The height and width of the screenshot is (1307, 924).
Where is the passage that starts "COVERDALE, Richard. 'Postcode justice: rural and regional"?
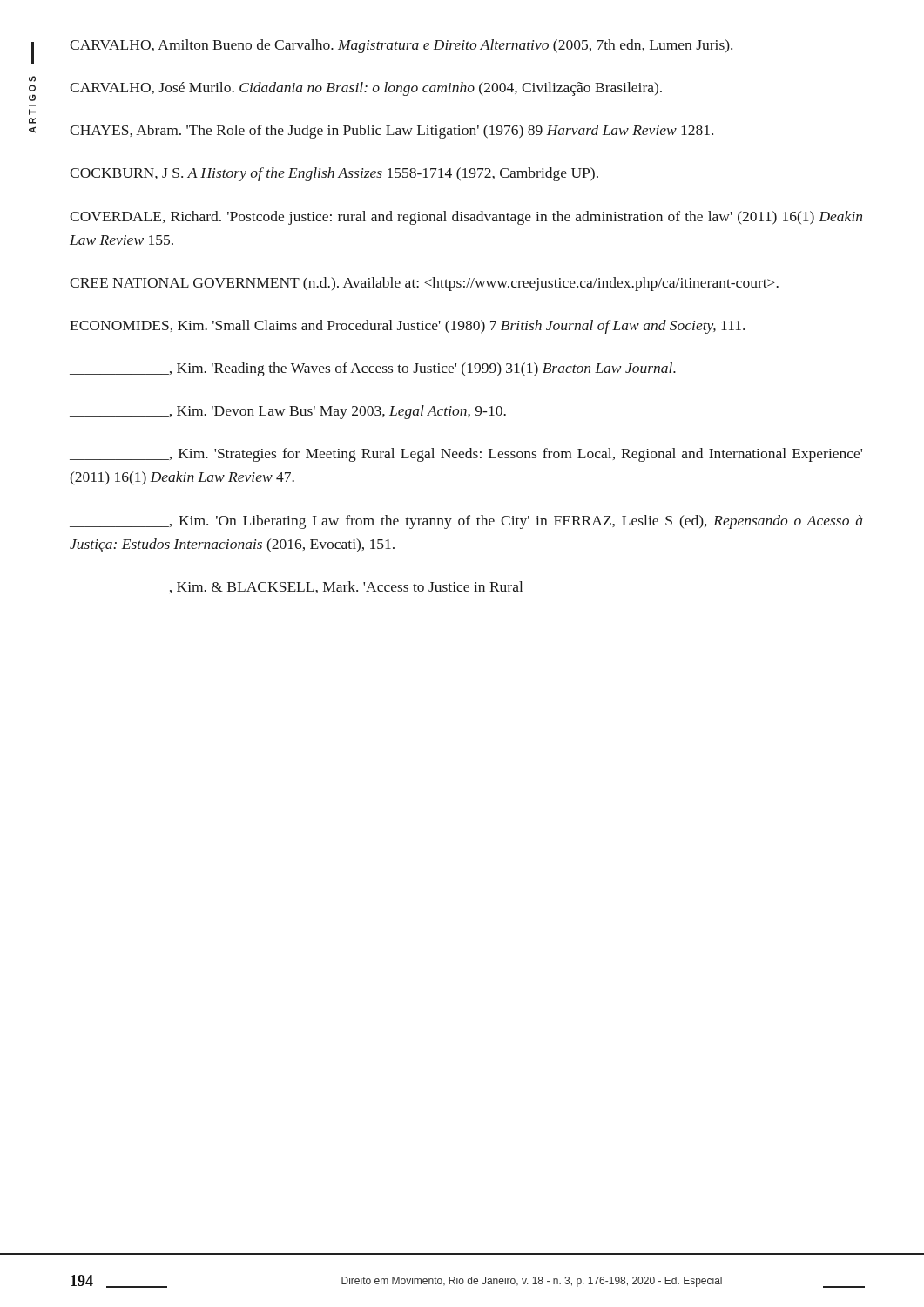point(466,227)
